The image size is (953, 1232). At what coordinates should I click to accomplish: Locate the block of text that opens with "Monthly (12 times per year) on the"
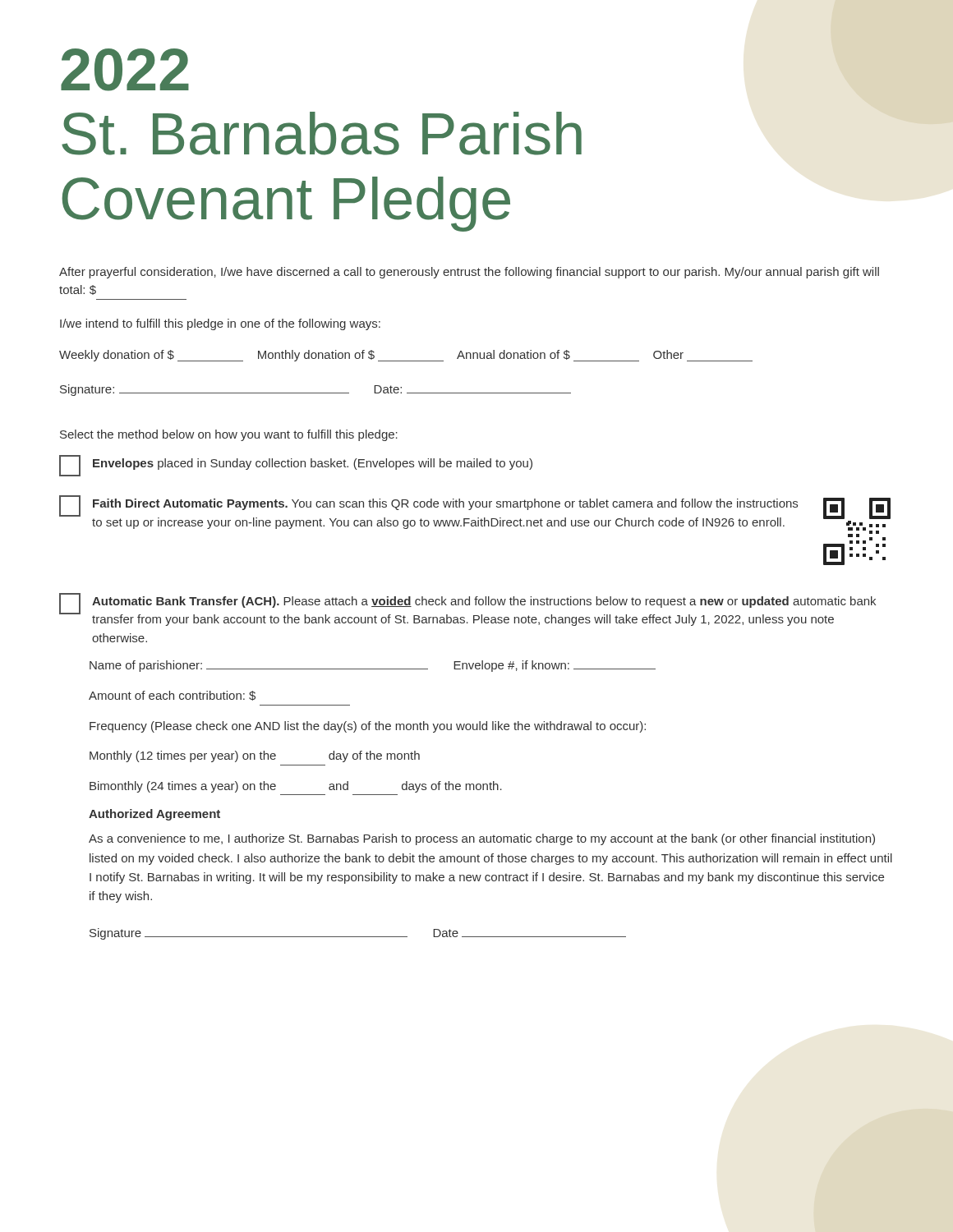(254, 757)
